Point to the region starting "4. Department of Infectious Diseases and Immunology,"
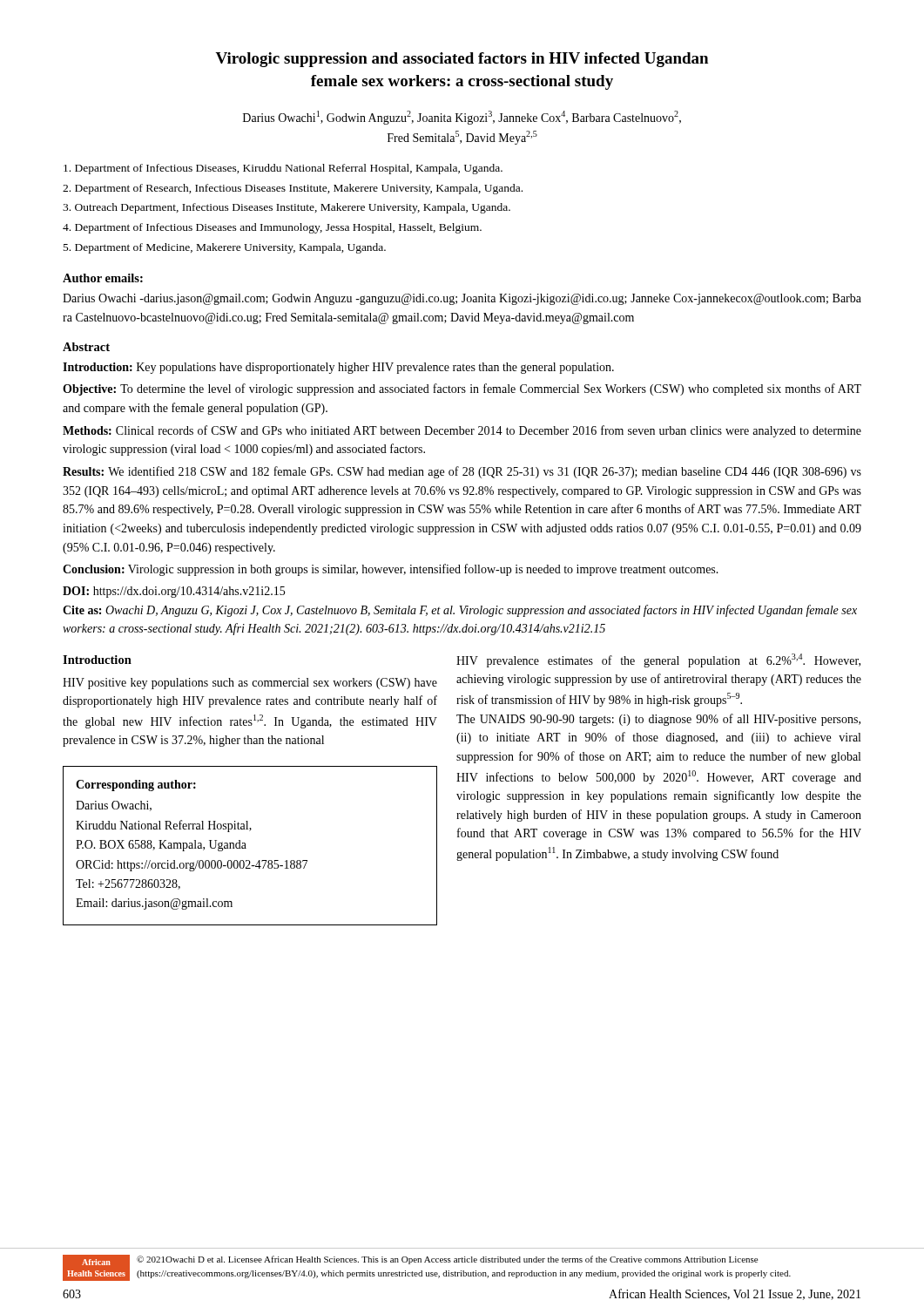Viewport: 924px width, 1307px height. click(x=272, y=227)
